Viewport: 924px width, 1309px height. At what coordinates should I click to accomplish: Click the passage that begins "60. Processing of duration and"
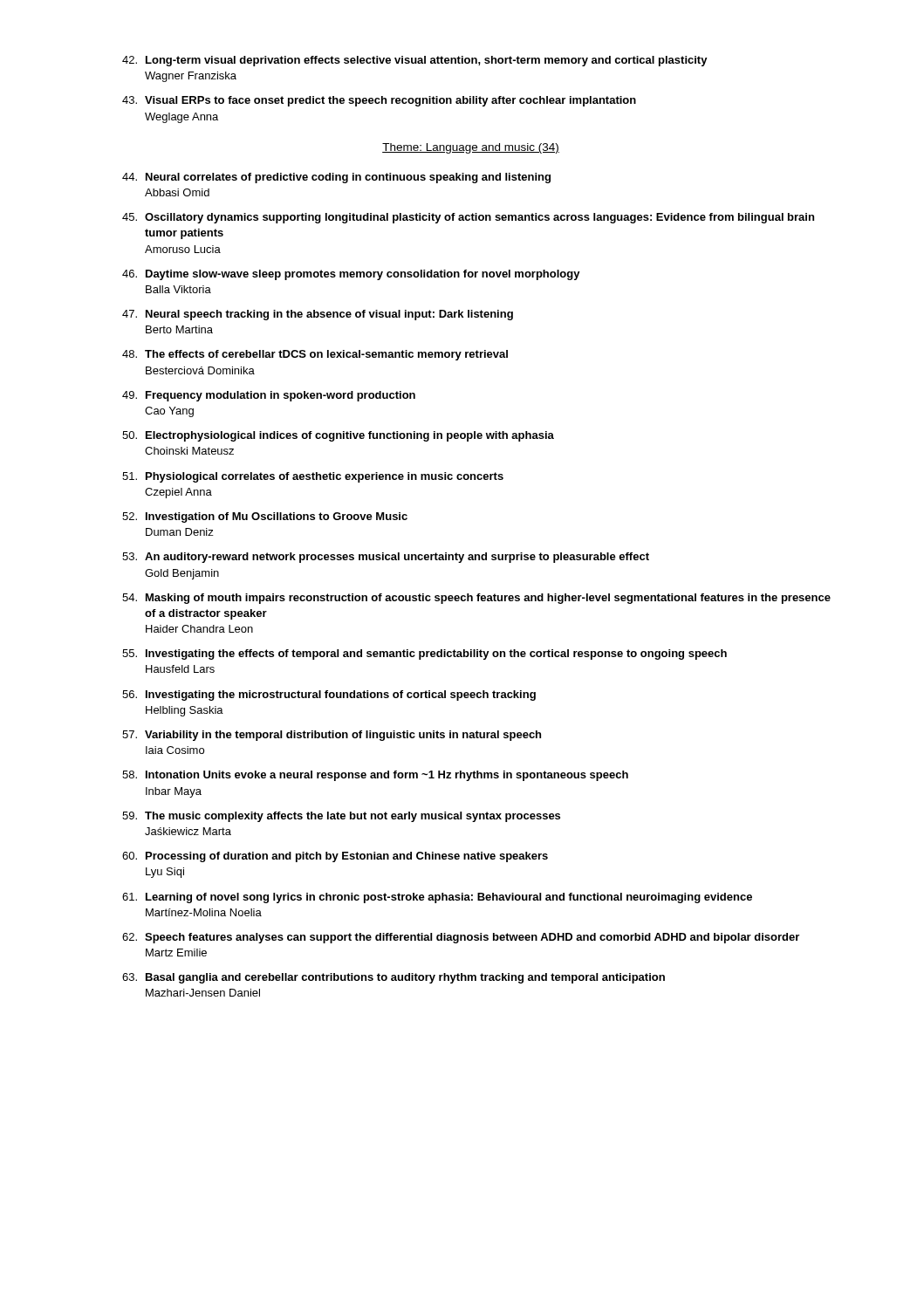tap(471, 864)
